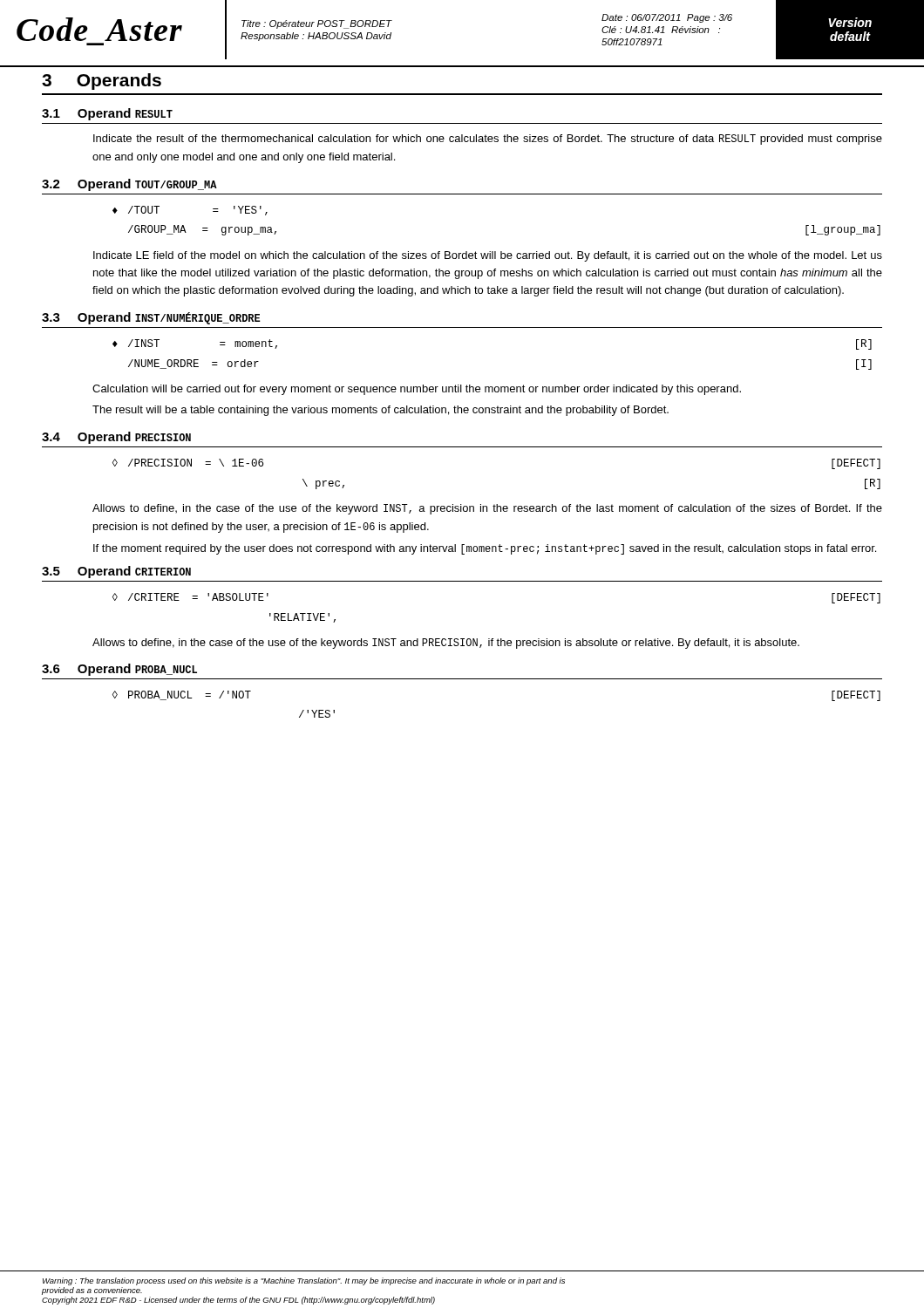Select the list item containing "♦ /INST = moment, [R]"
Viewport: 924px width, 1308px height.
pyautogui.click(x=136, y=344)
